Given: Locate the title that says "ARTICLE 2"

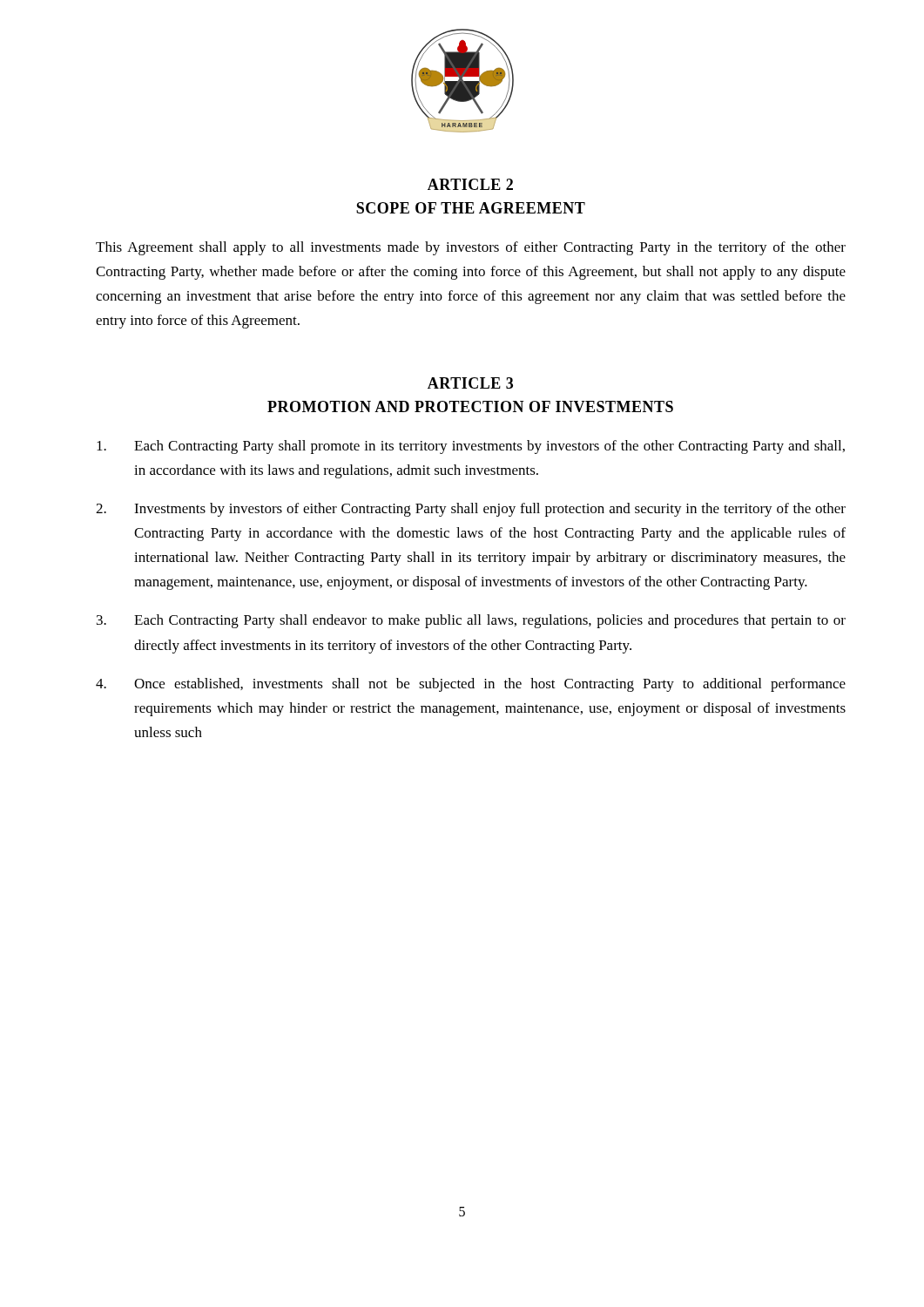Looking at the screenshot, I should 471,185.
